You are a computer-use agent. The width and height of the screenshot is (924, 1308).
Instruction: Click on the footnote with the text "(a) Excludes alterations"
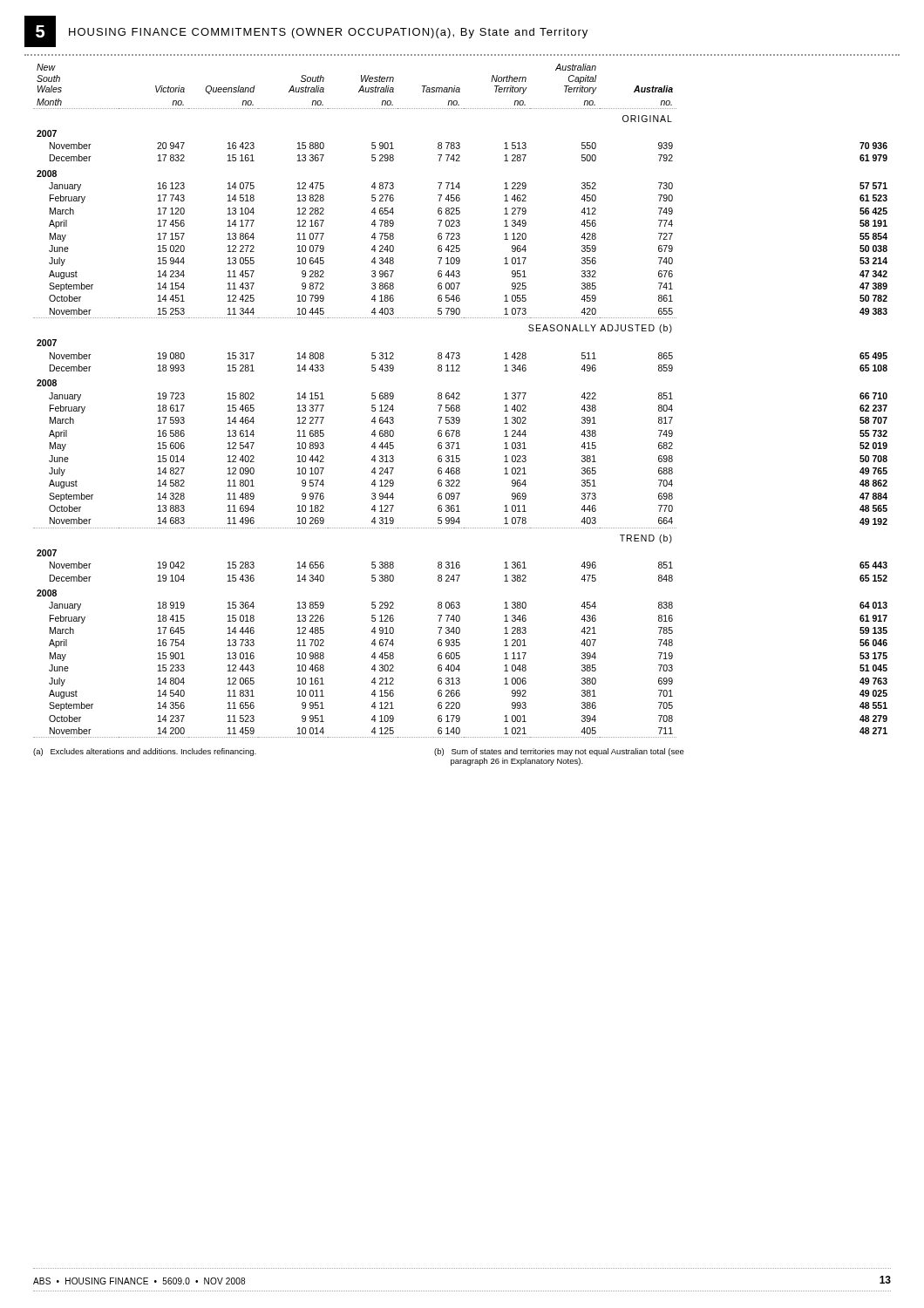149,752
